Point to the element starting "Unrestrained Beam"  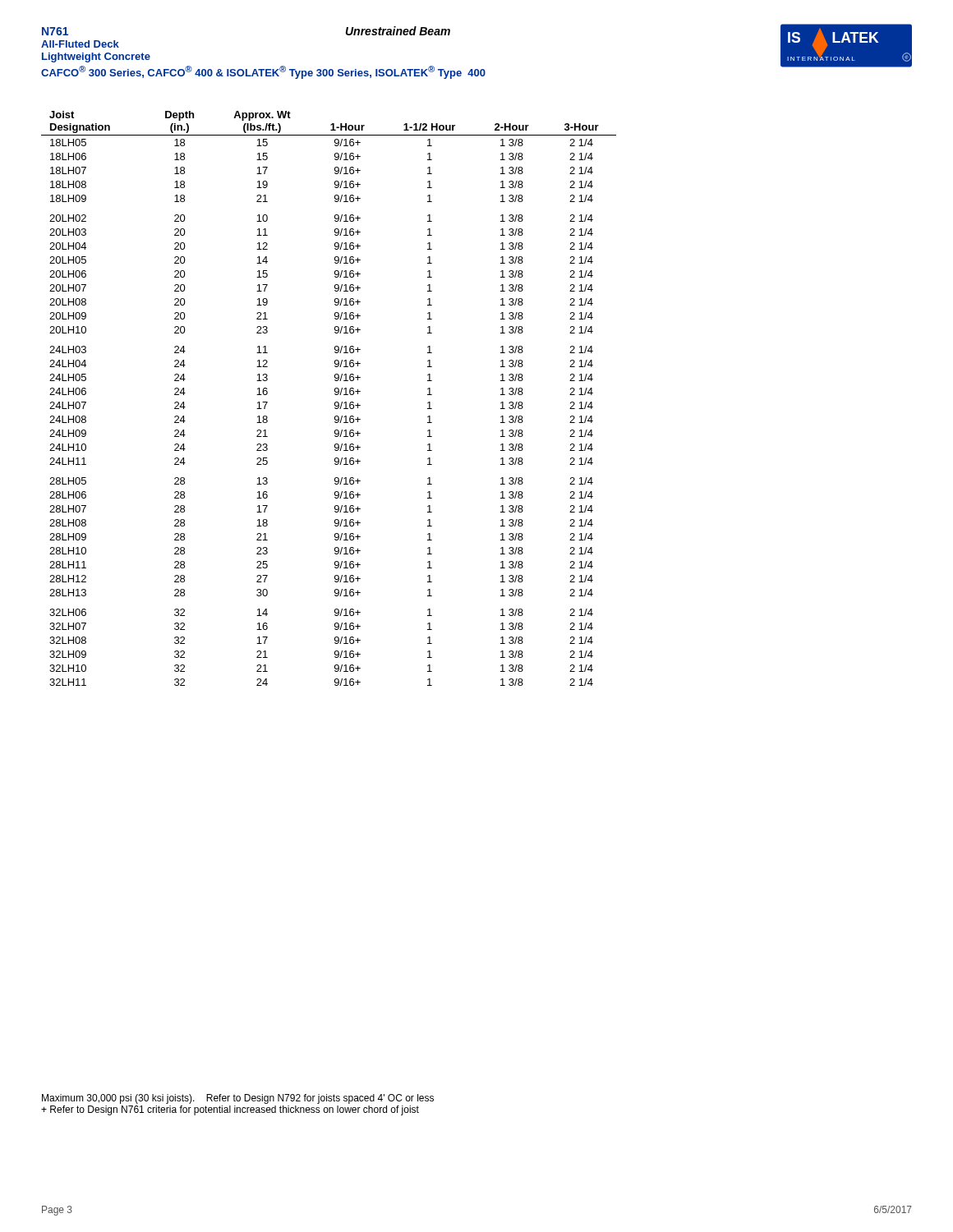pyautogui.click(x=398, y=31)
